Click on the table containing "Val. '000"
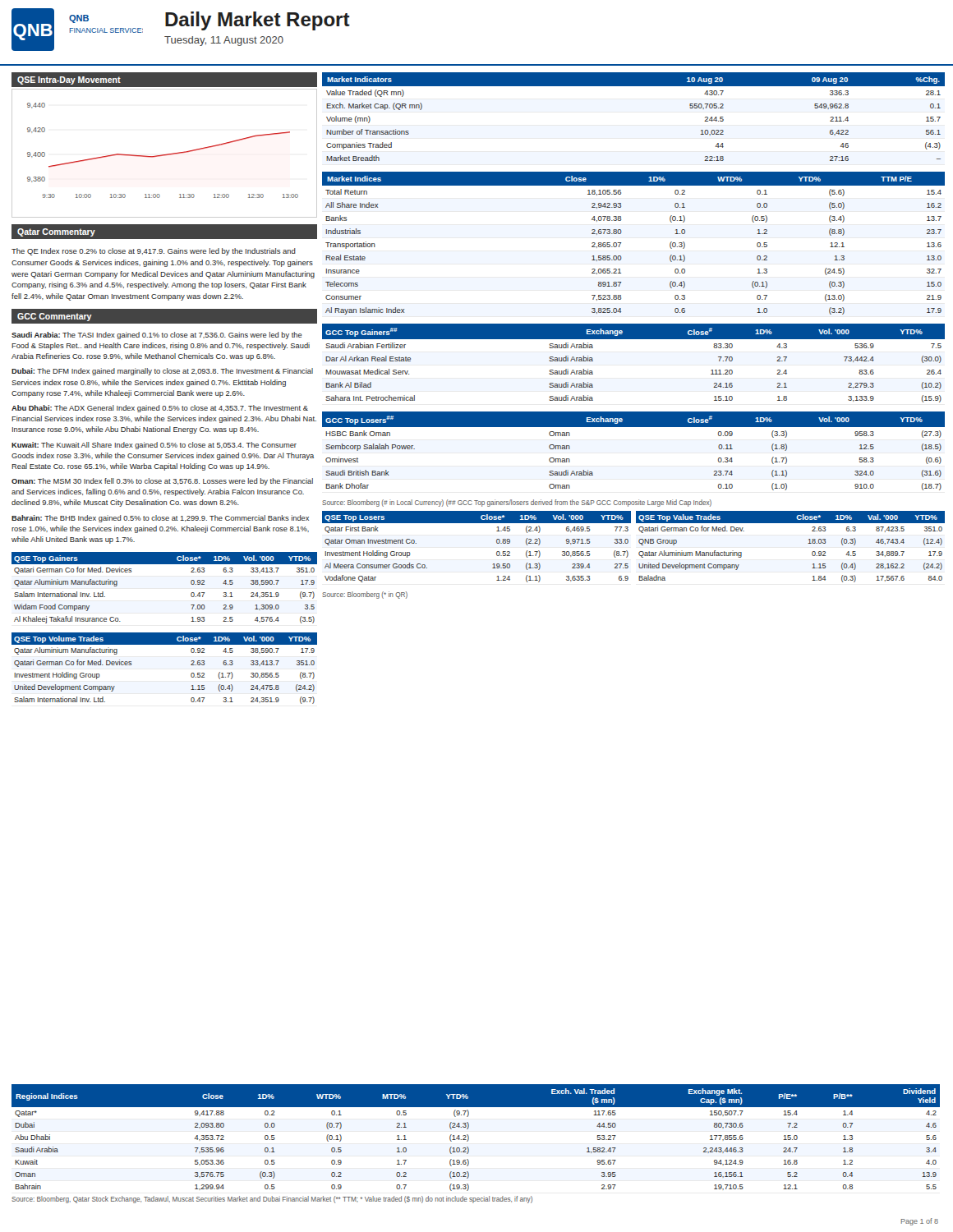Screen dimensions: 1232x953 pos(790,548)
